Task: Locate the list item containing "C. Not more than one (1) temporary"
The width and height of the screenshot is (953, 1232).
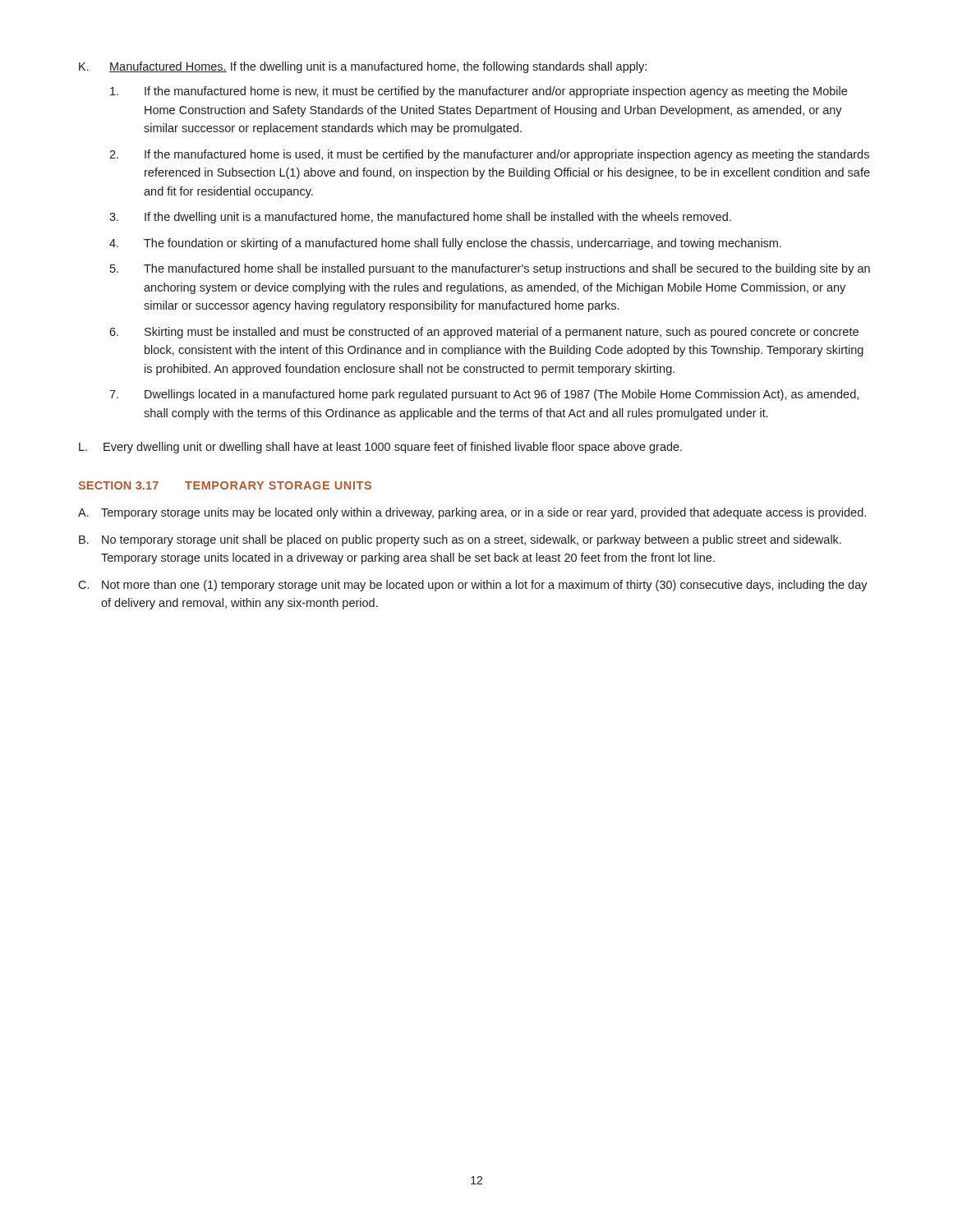Action: (x=476, y=594)
